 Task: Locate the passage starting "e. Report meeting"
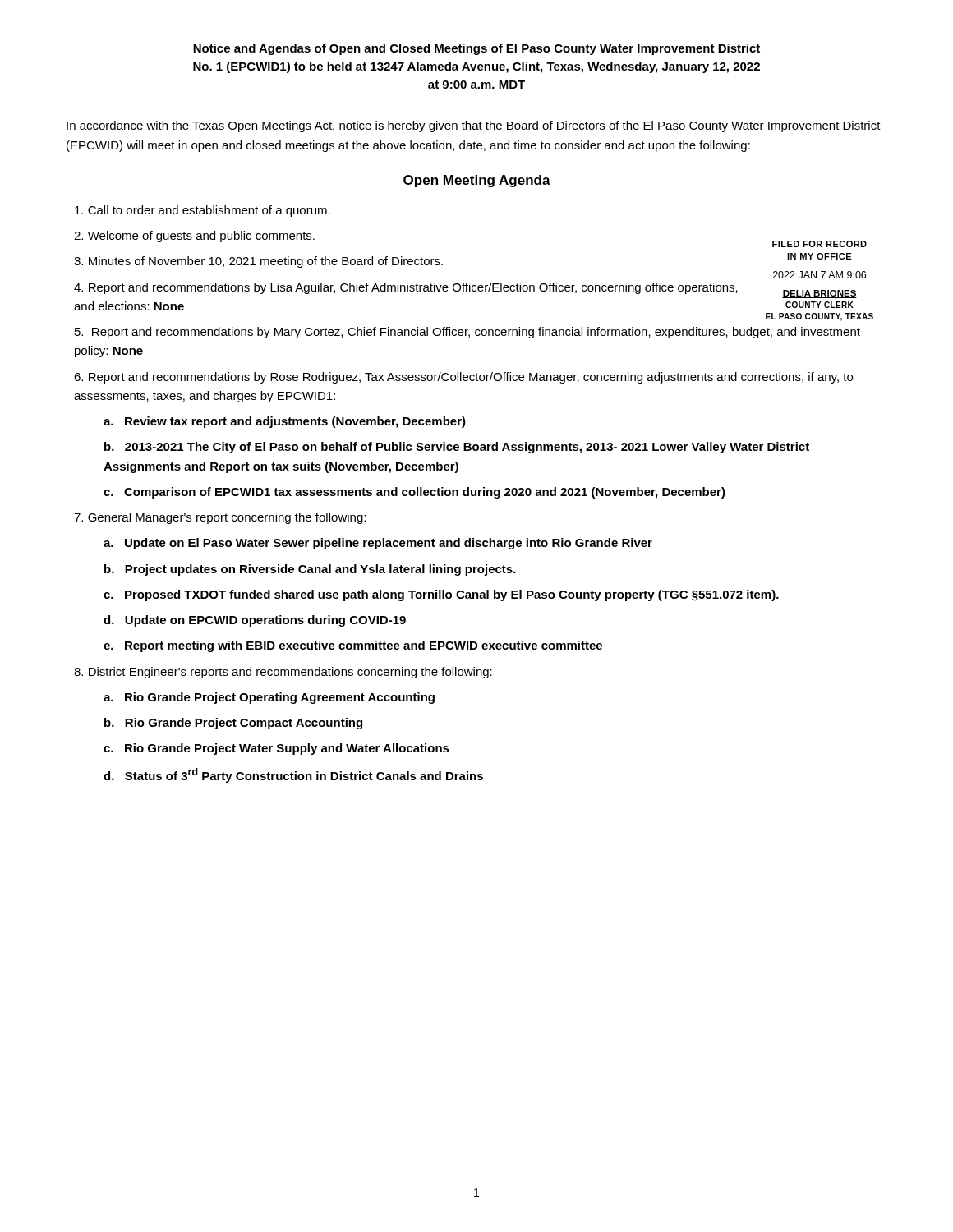click(x=353, y=645)
